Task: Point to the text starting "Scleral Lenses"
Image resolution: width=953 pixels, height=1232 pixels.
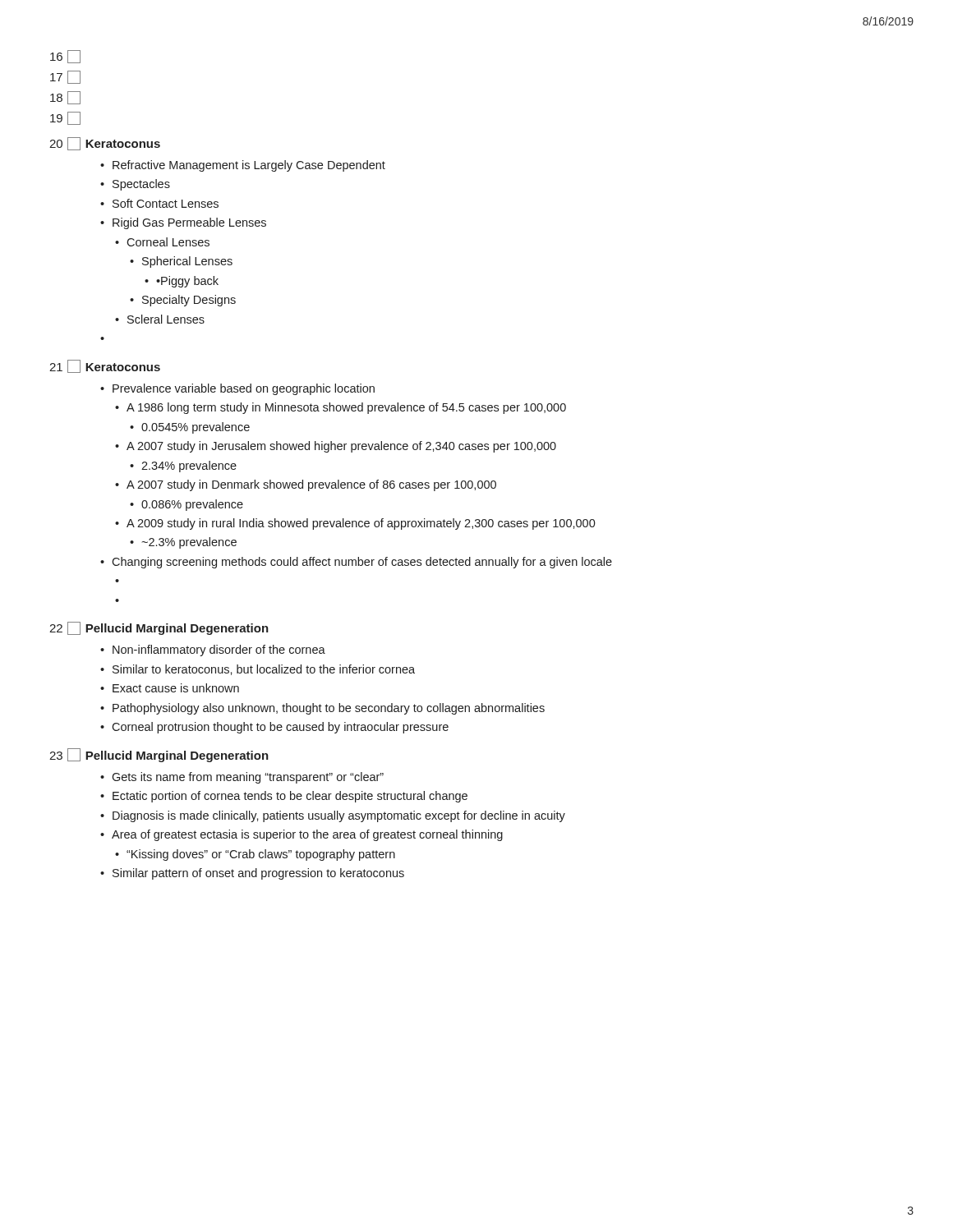Action: (x=166, y=319)
